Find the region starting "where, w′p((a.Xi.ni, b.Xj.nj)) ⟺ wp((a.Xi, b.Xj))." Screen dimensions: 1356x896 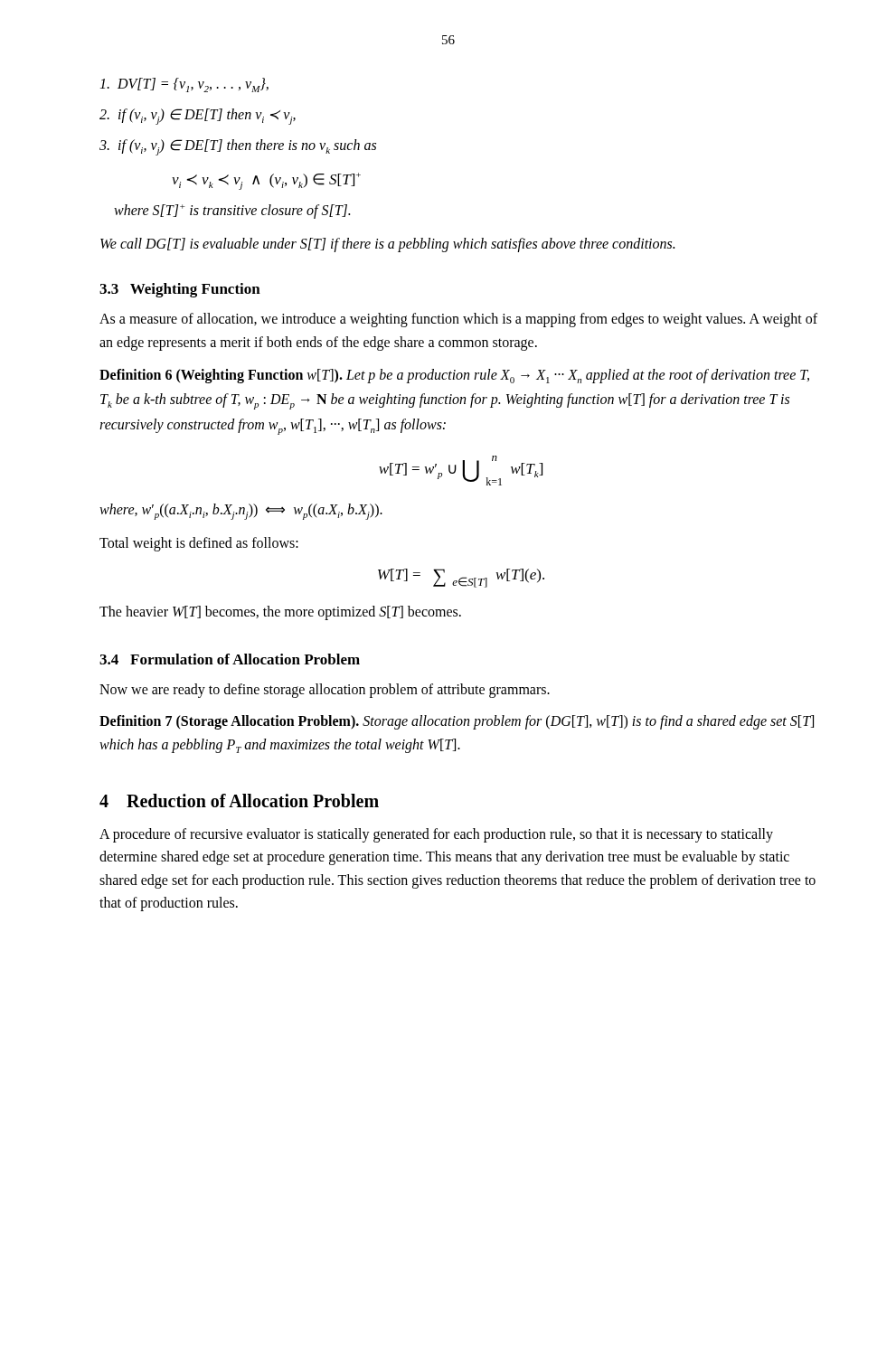pyautogui.click(x=241, y=511)
